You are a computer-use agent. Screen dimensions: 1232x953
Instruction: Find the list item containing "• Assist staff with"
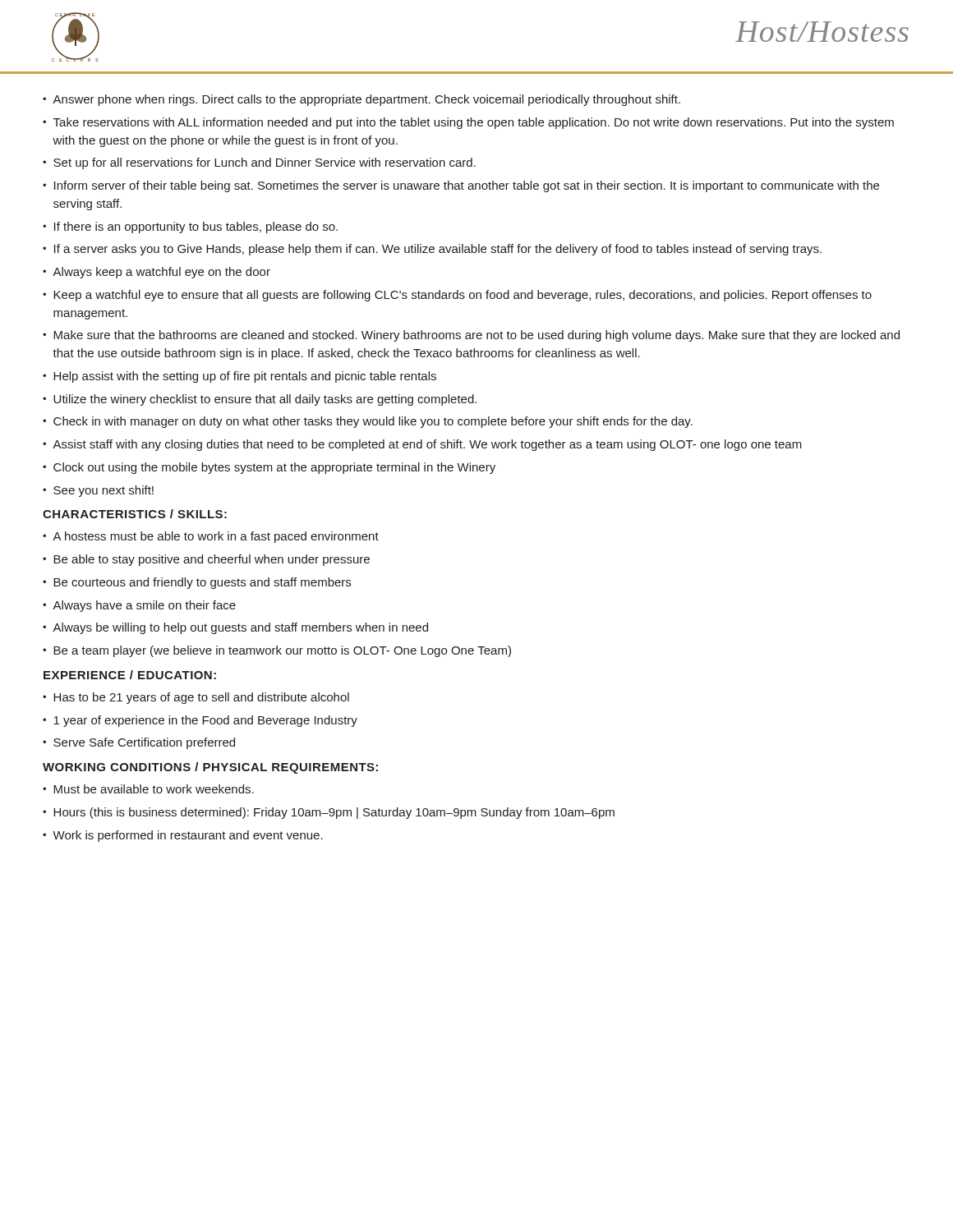click(x=422, y=444)
